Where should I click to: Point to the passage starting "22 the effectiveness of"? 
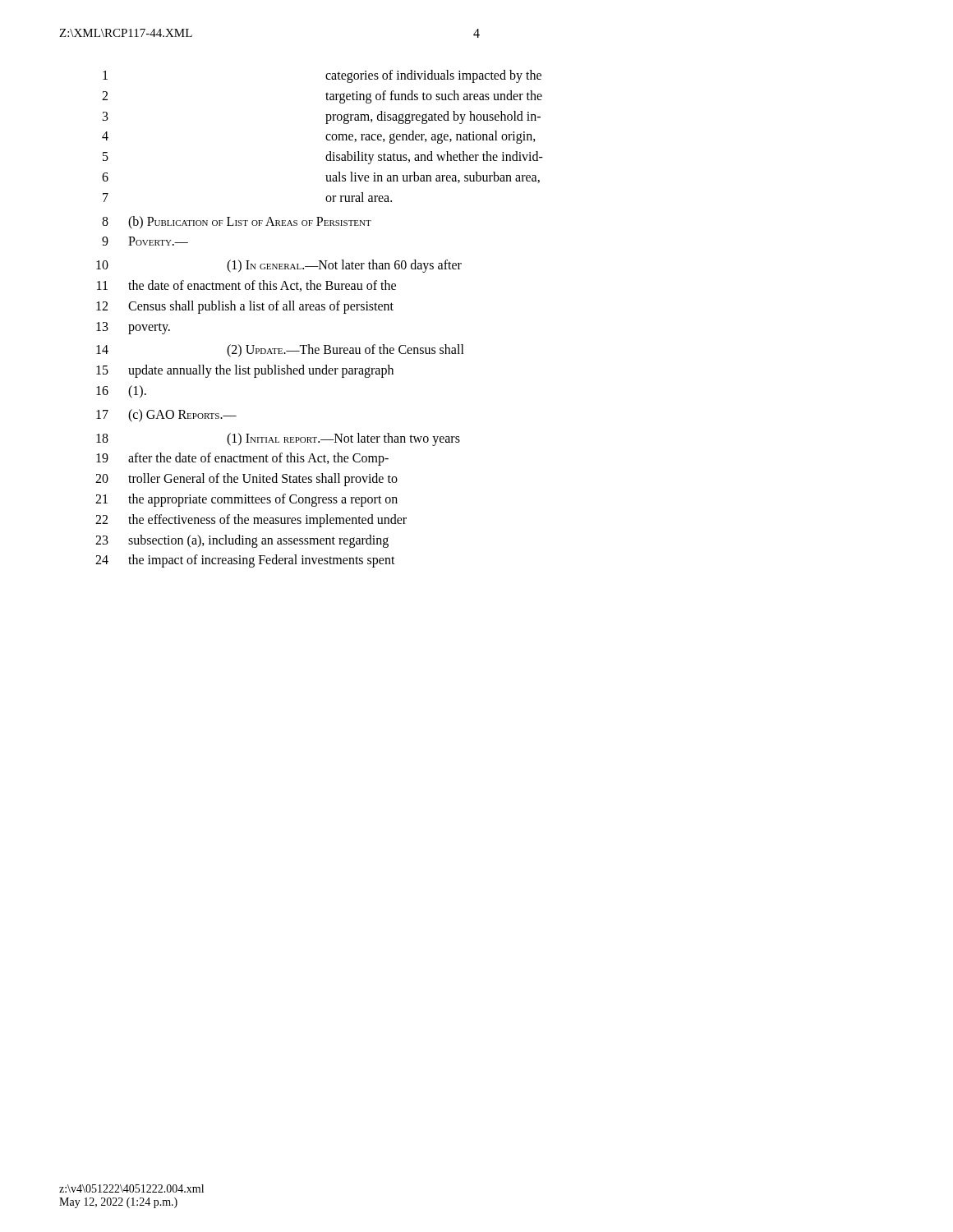click(x=251, y=521)
